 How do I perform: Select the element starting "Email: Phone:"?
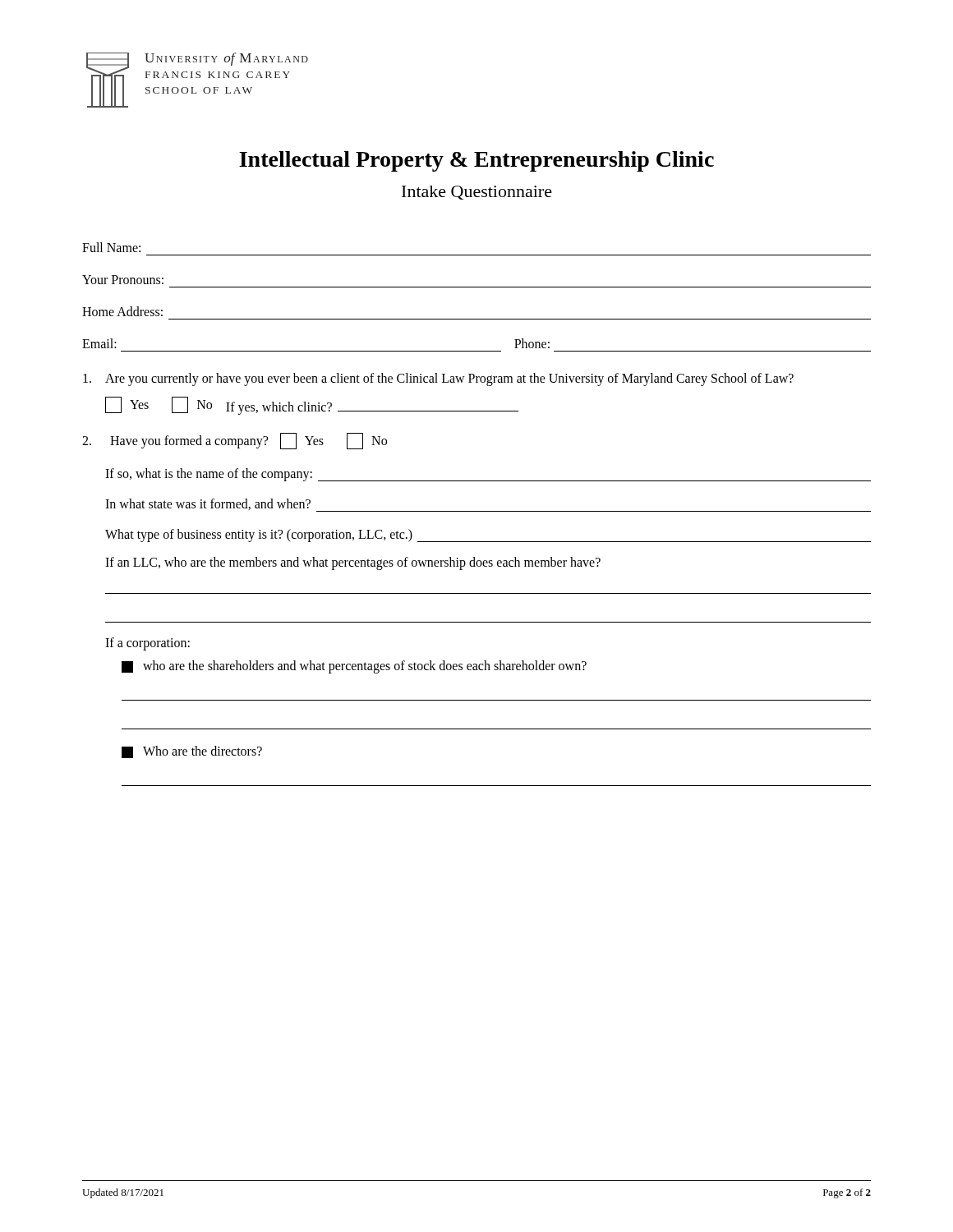point(476,343)
